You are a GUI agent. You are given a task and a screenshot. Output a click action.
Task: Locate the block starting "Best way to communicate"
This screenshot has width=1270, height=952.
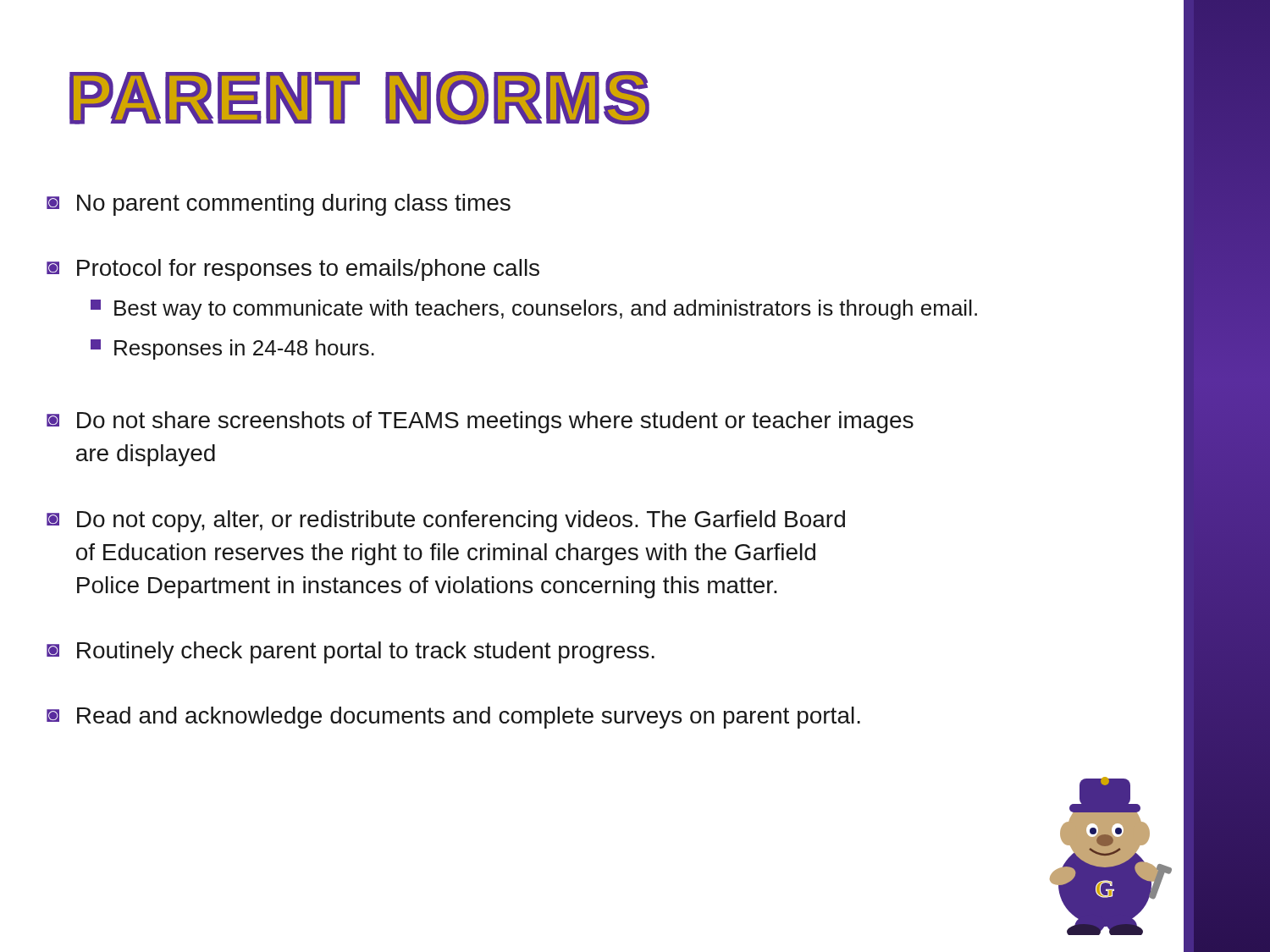pyautogui.click(x=535, y=308)
